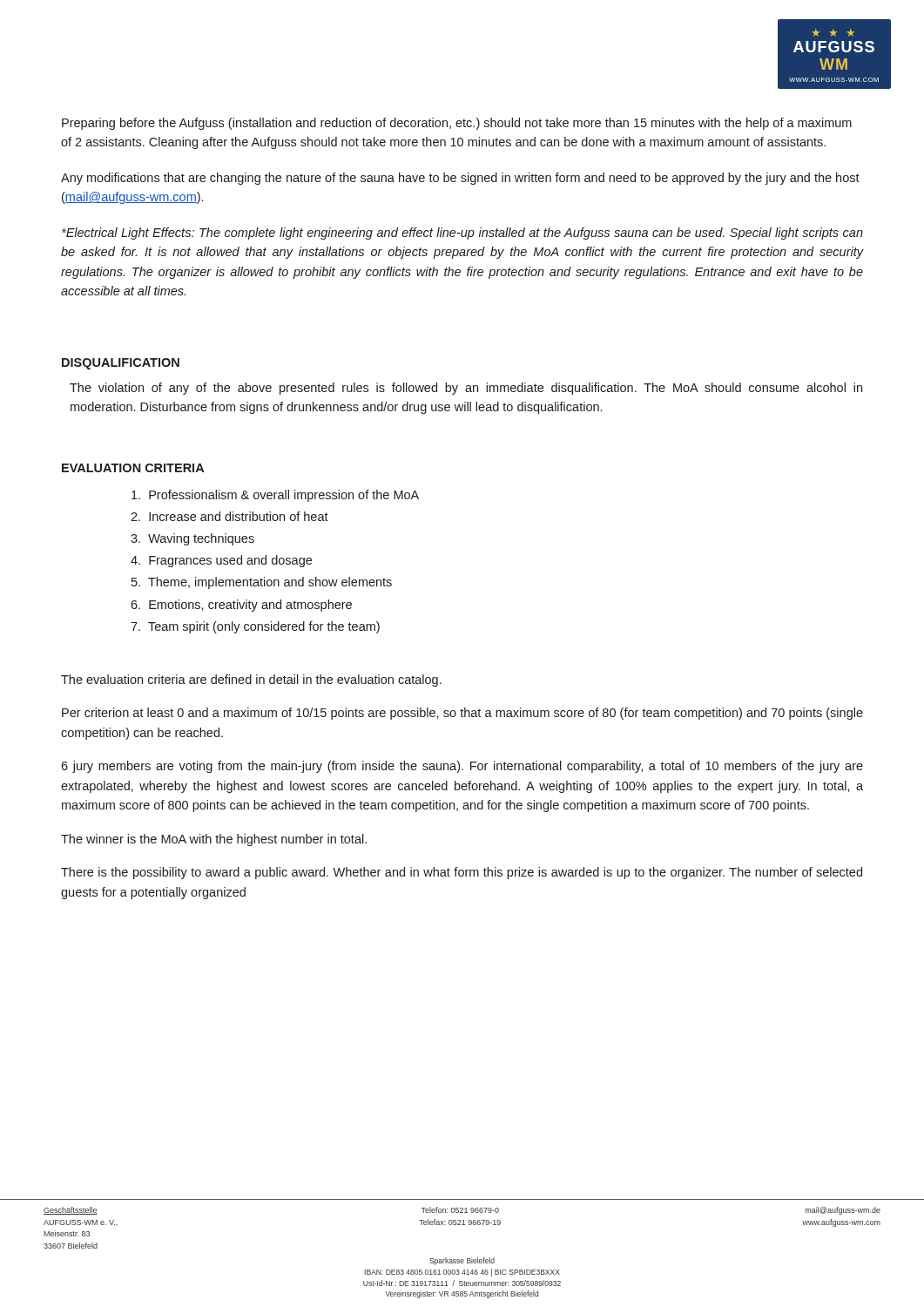The height and width of the screenshot is (1307, 924).
Task: Click where it says "5. Theme, implementation and show elements"
Action: tap(261, 582)
